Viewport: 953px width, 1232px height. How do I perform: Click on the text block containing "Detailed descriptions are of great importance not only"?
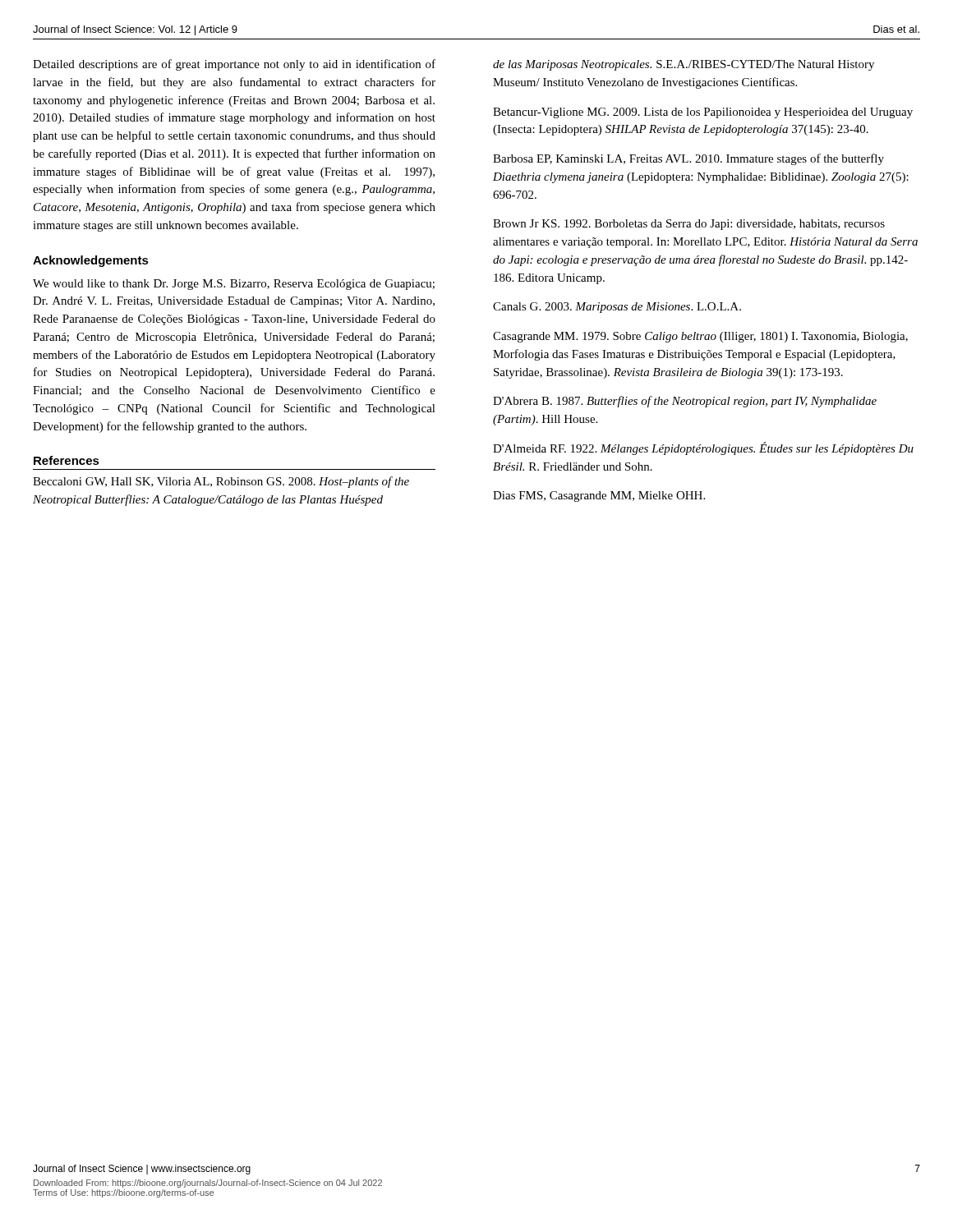click(234, 144)
